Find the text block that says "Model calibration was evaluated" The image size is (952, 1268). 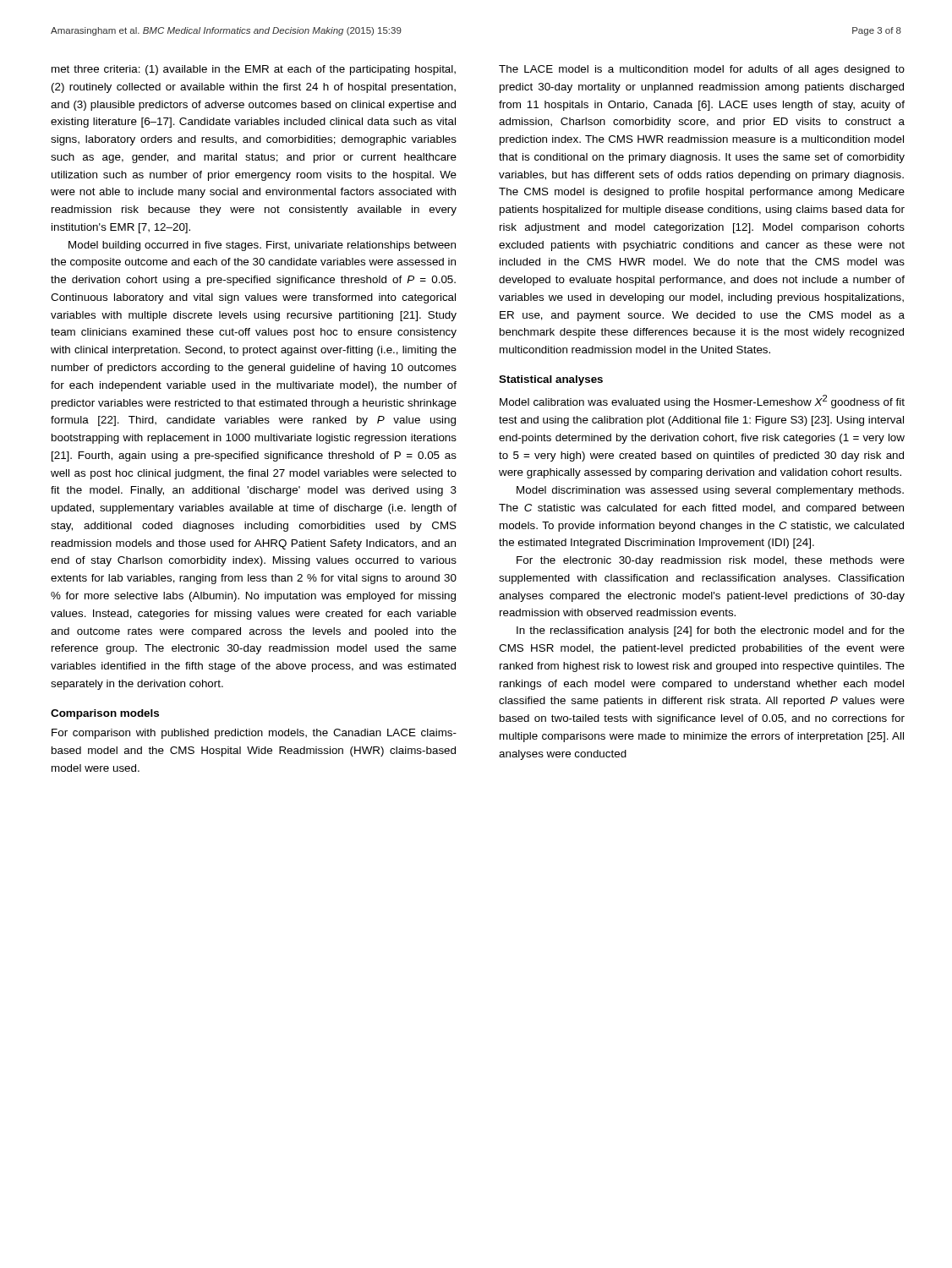pos(702,577)
